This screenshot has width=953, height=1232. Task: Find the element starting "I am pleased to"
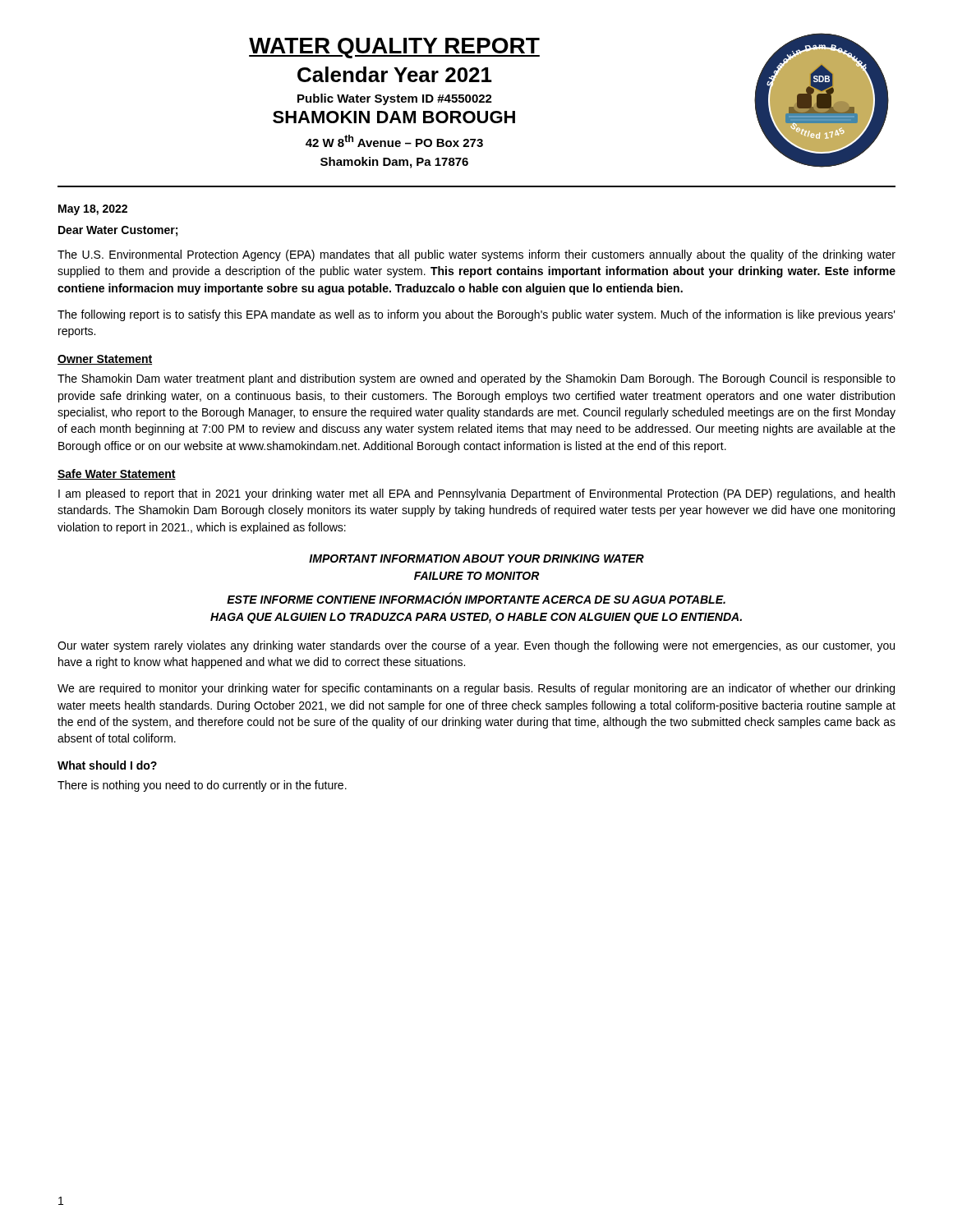[476, 510]
